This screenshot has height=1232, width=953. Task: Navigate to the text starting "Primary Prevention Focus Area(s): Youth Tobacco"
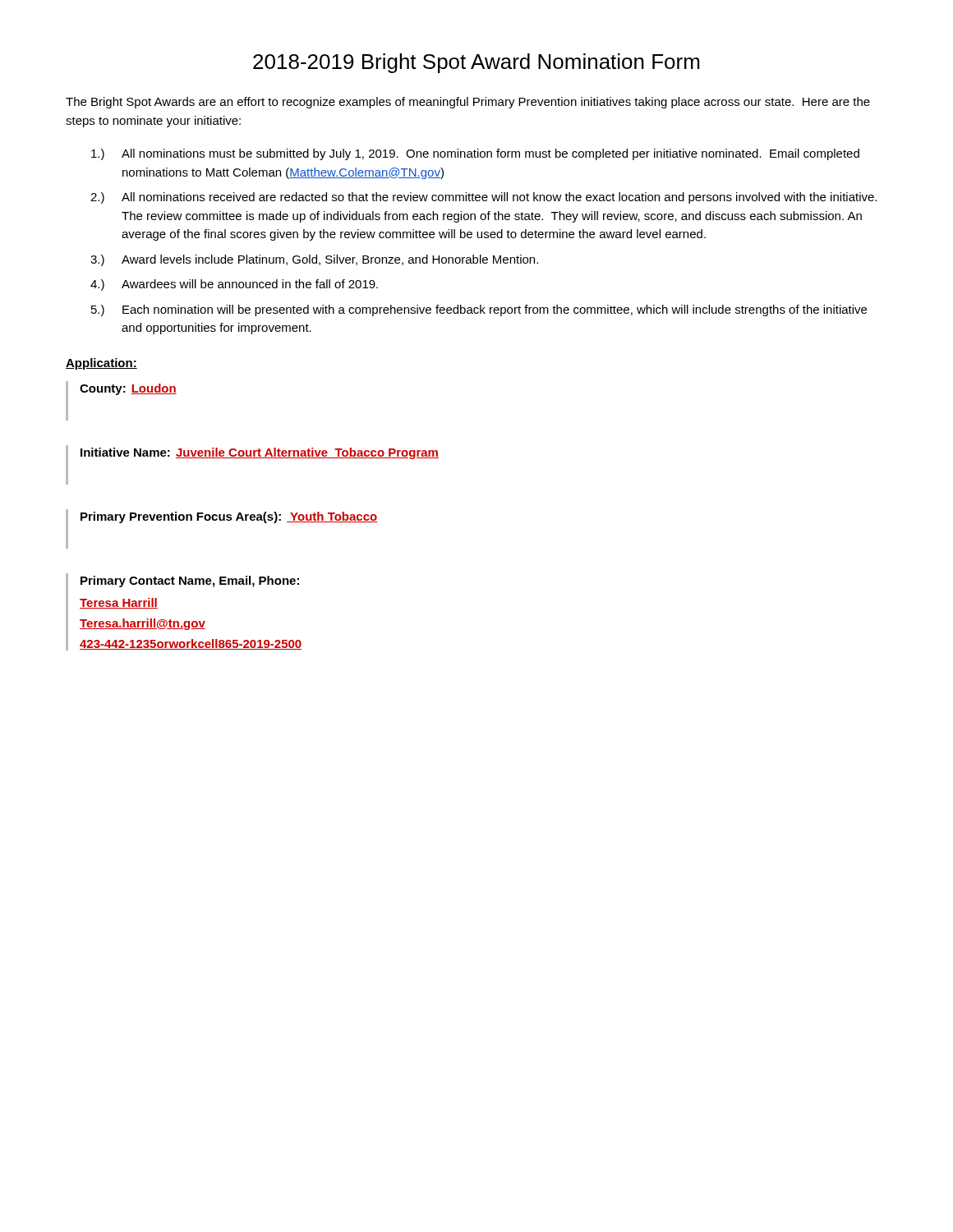(x=228, y=516)
